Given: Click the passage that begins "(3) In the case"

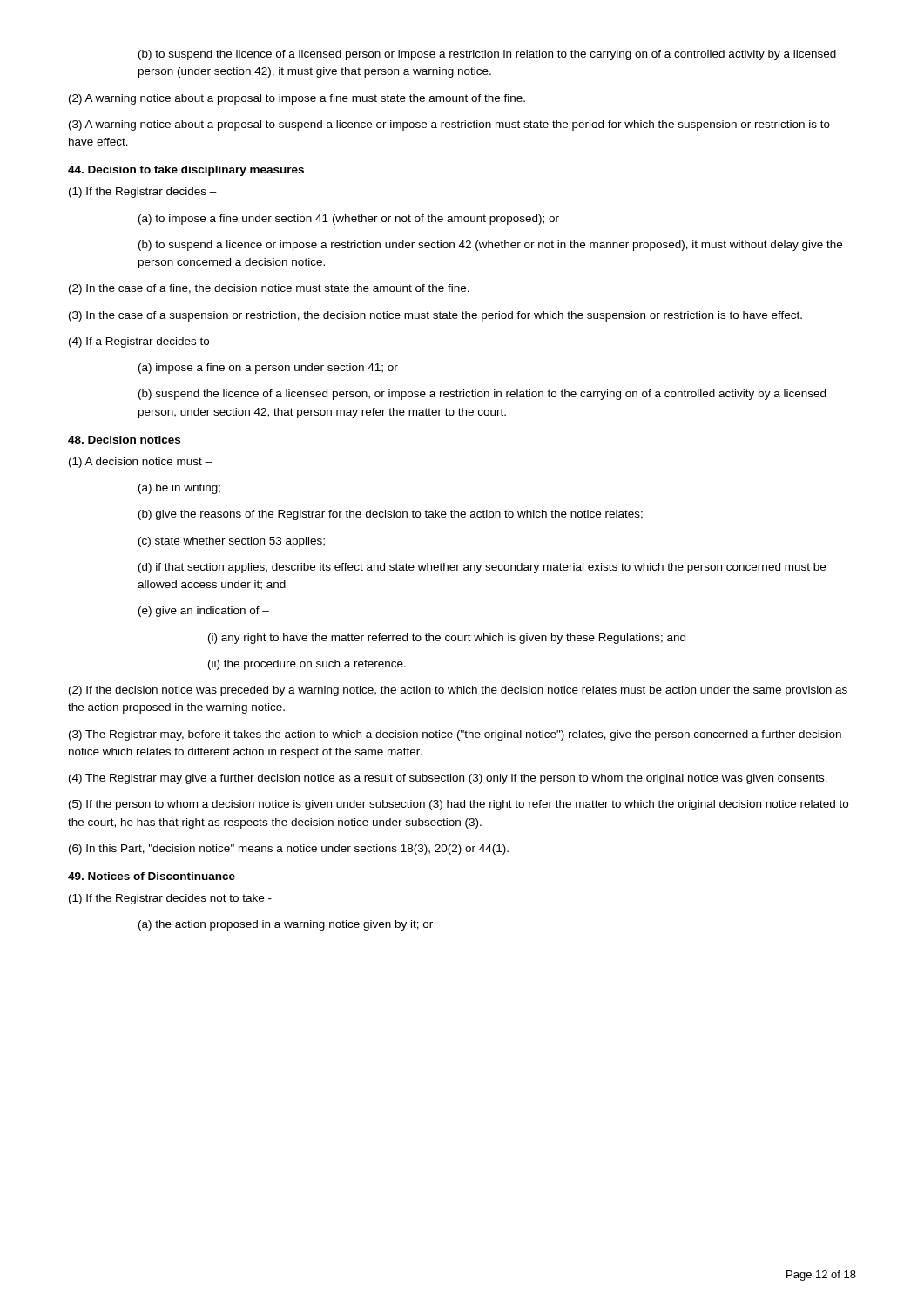Looking at the screenshot, I should [x=462, y=315].
